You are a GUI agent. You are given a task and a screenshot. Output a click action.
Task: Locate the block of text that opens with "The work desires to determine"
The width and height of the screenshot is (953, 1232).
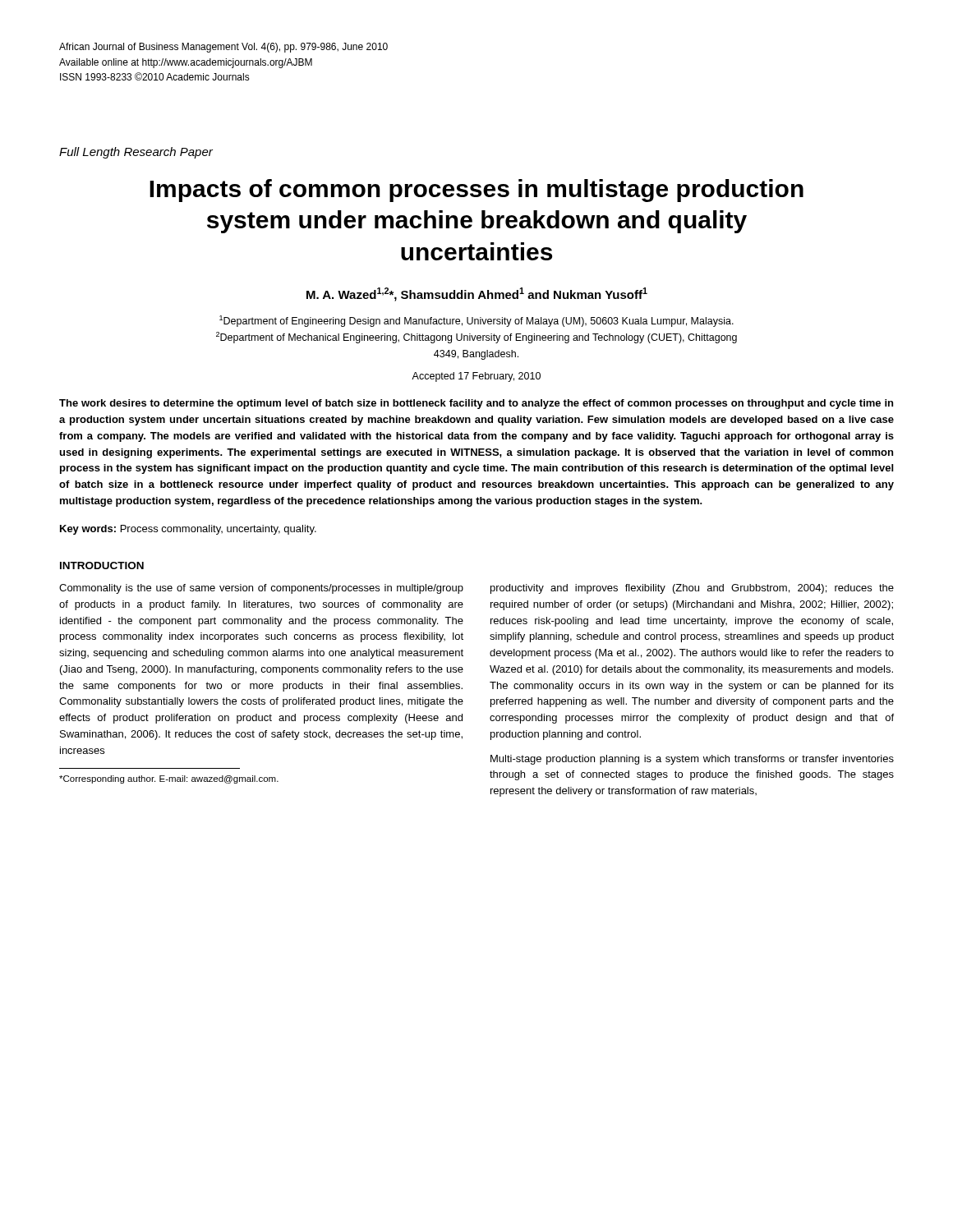click(x=476, y=452)
